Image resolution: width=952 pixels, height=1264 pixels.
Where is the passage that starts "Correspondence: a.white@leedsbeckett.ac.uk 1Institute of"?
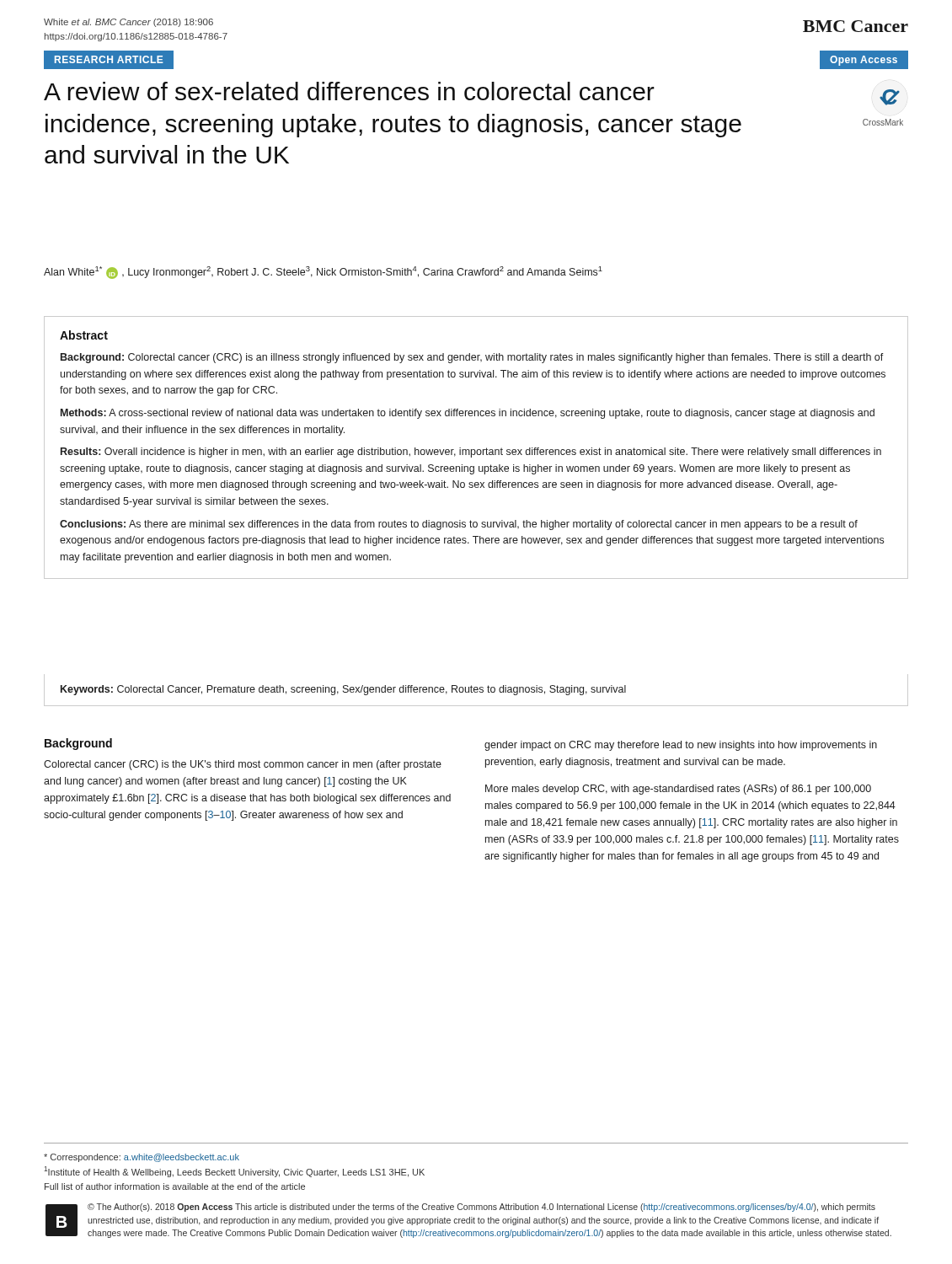point(234,1172)
